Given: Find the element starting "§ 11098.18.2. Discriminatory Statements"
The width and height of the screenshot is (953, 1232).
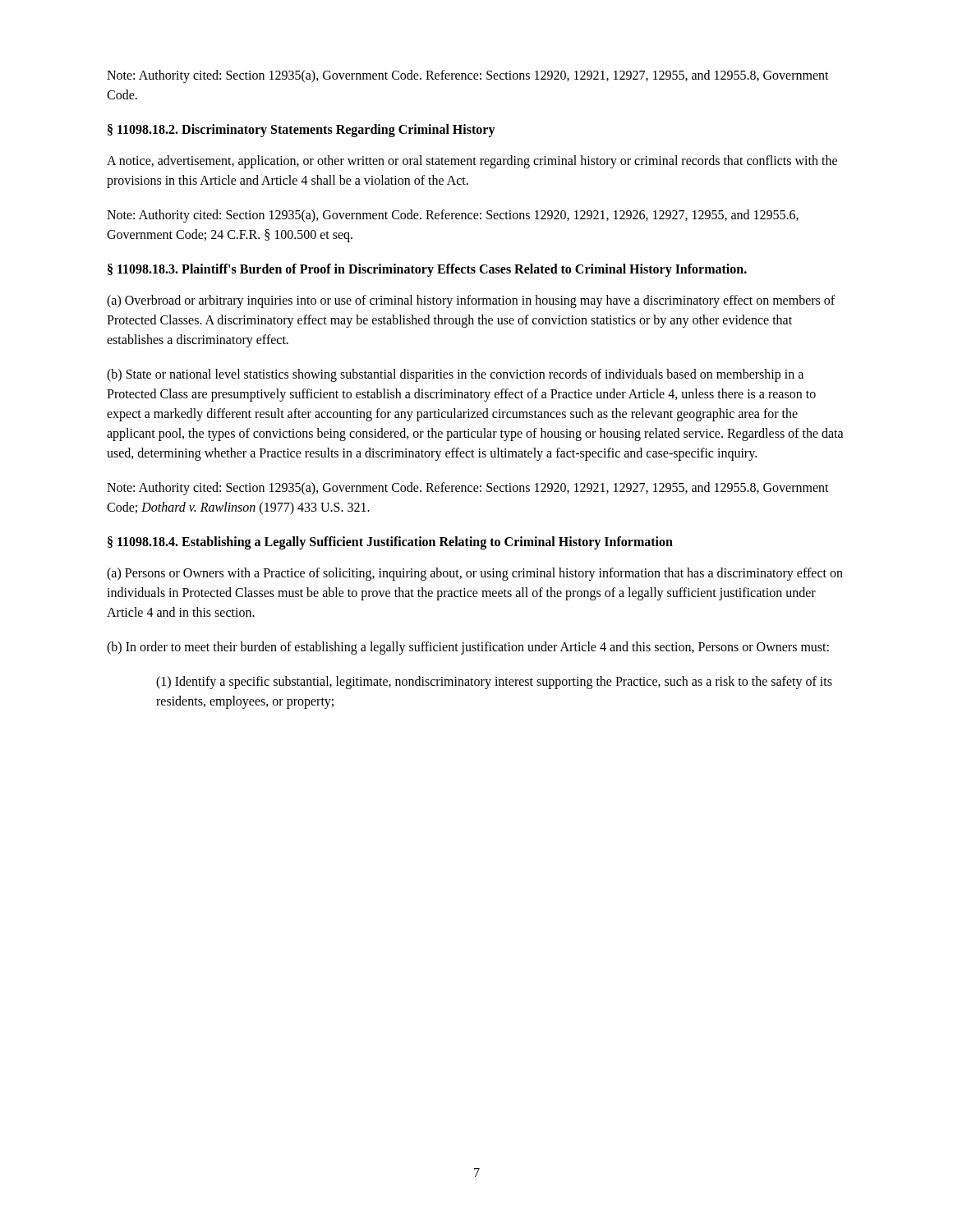Looking at the screenshot, I should click(301, 129).
